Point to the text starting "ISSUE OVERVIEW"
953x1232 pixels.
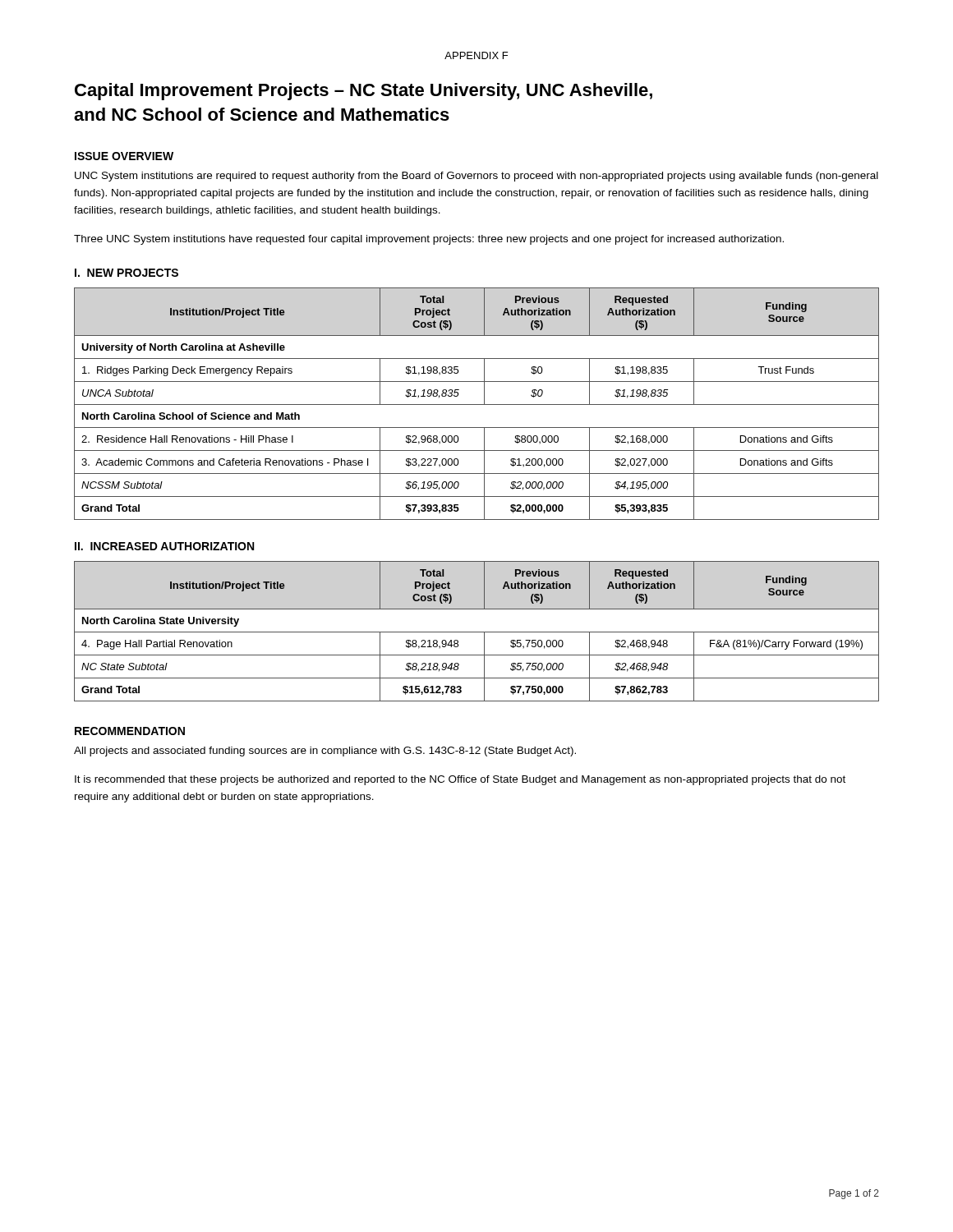pos(124,156)
